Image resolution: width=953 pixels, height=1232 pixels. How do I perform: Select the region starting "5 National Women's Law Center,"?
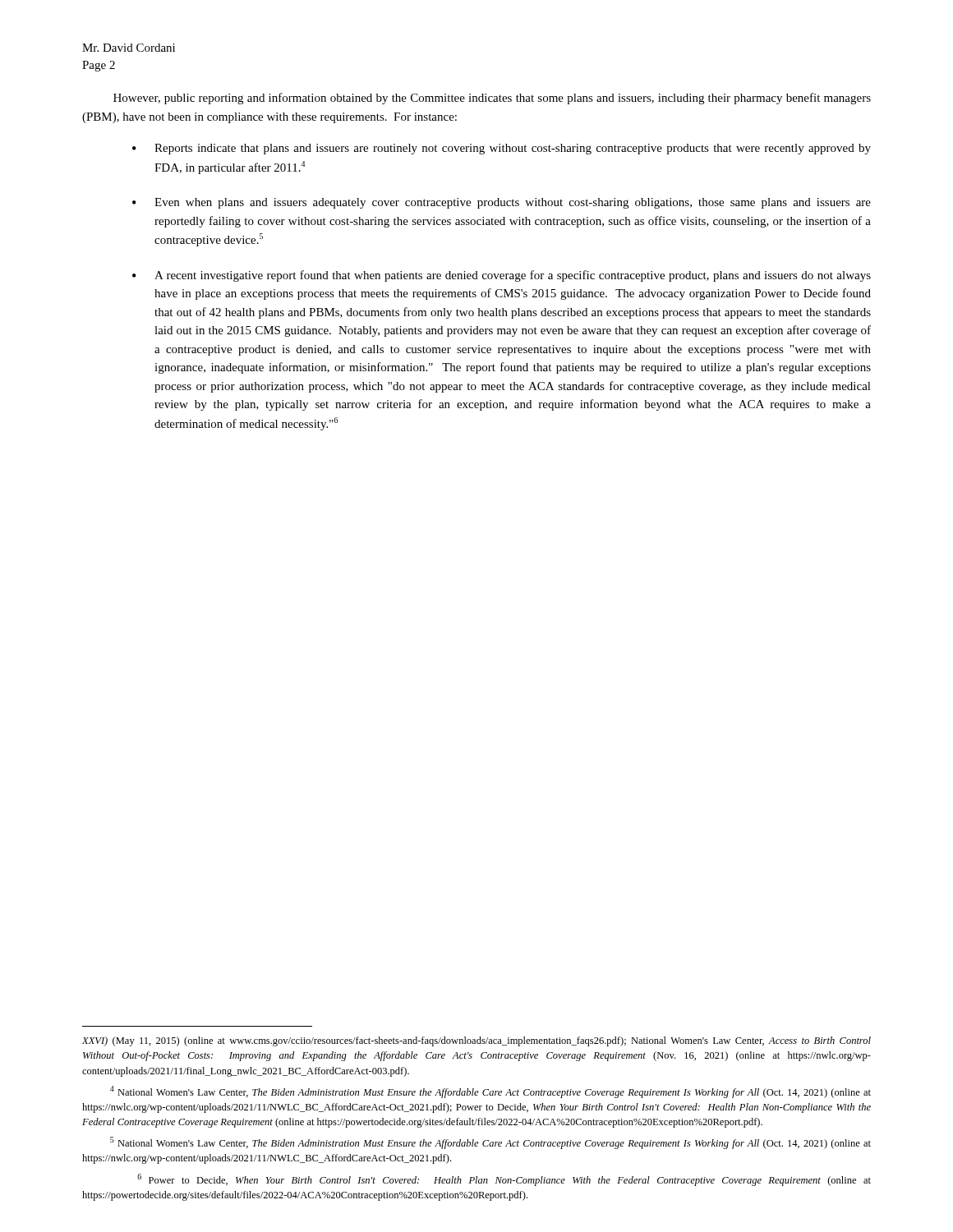[476, 1150]
